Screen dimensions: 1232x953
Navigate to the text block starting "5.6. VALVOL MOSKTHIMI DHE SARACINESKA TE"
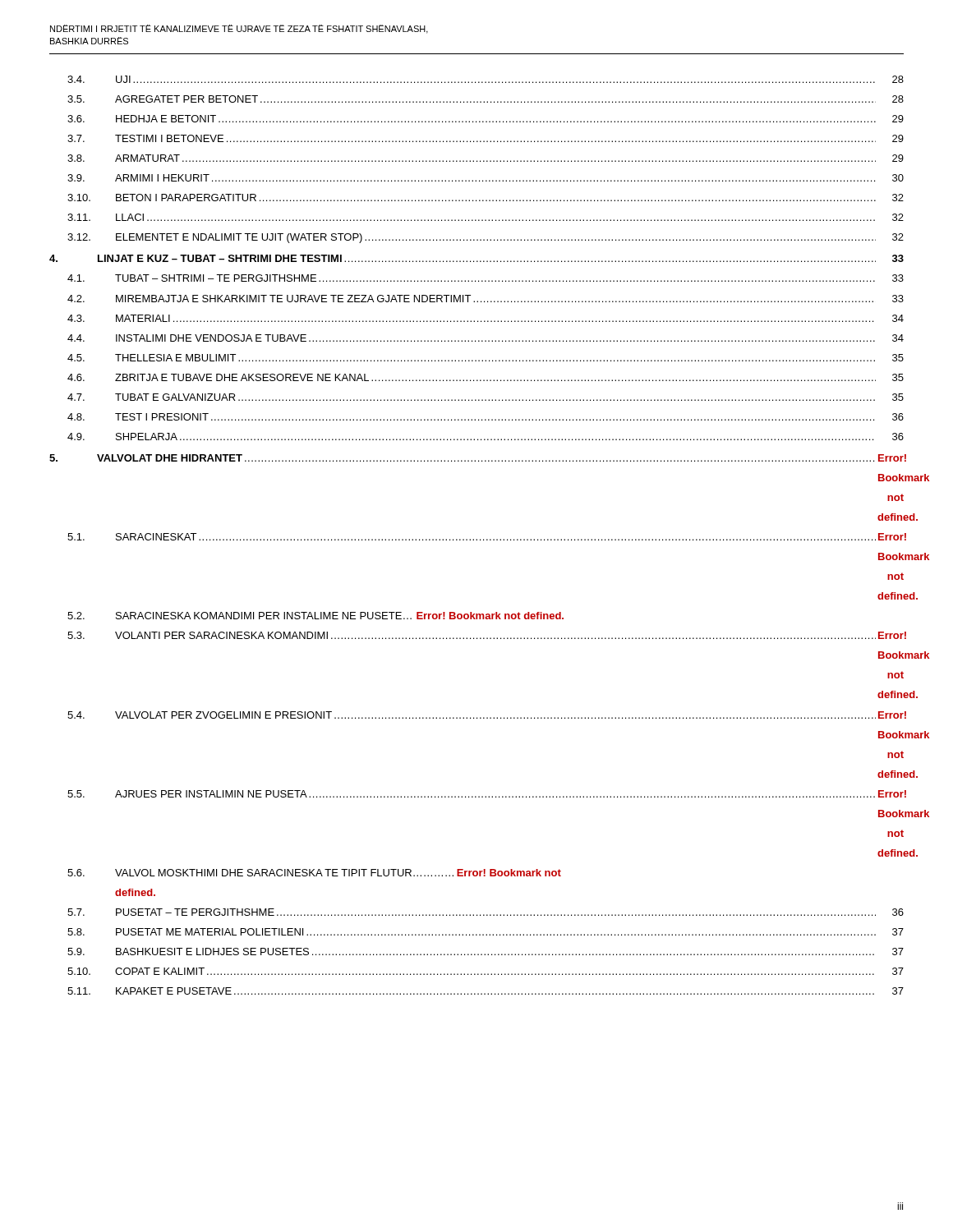(305, 873)
